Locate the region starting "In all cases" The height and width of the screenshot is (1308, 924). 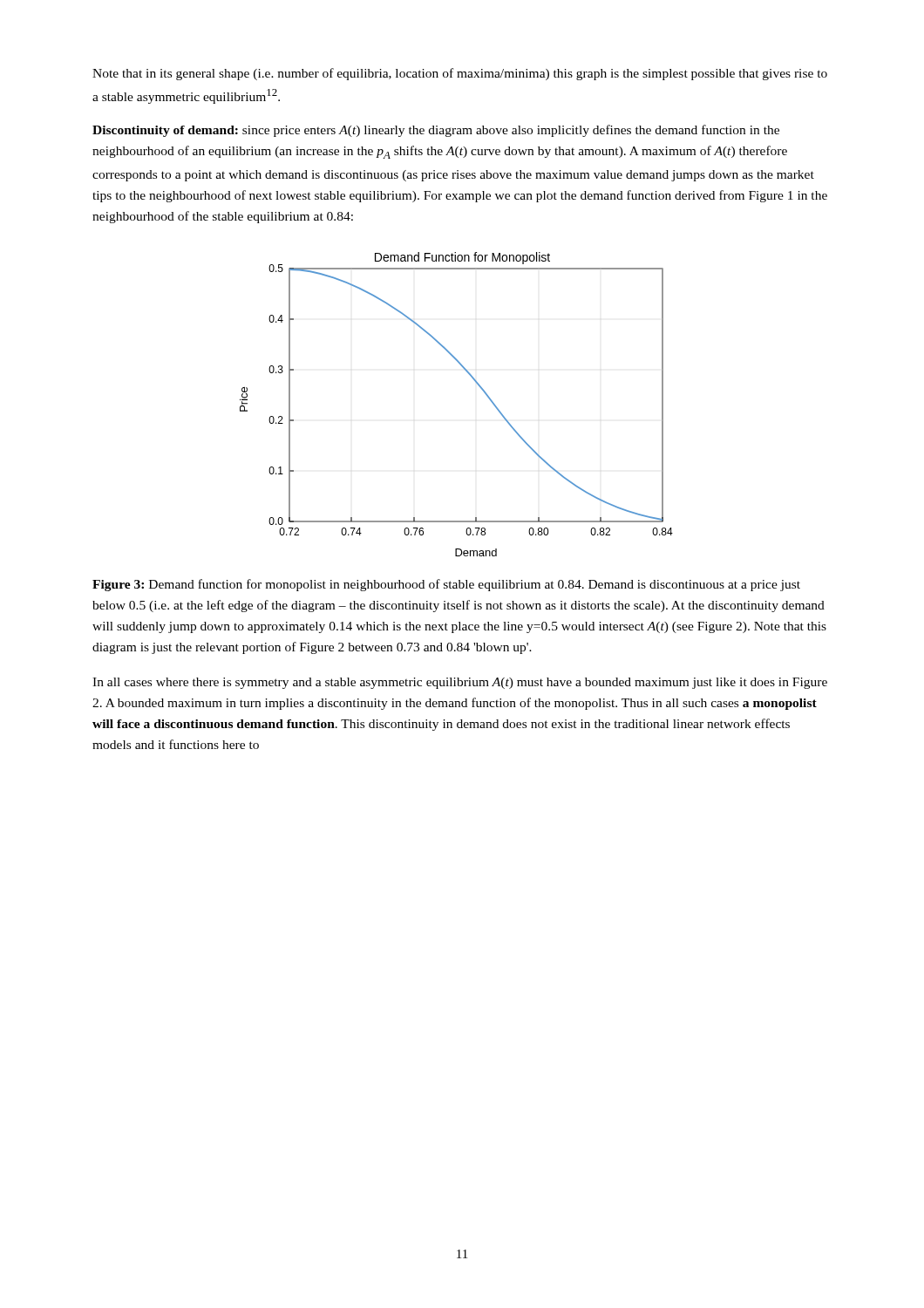462,714
